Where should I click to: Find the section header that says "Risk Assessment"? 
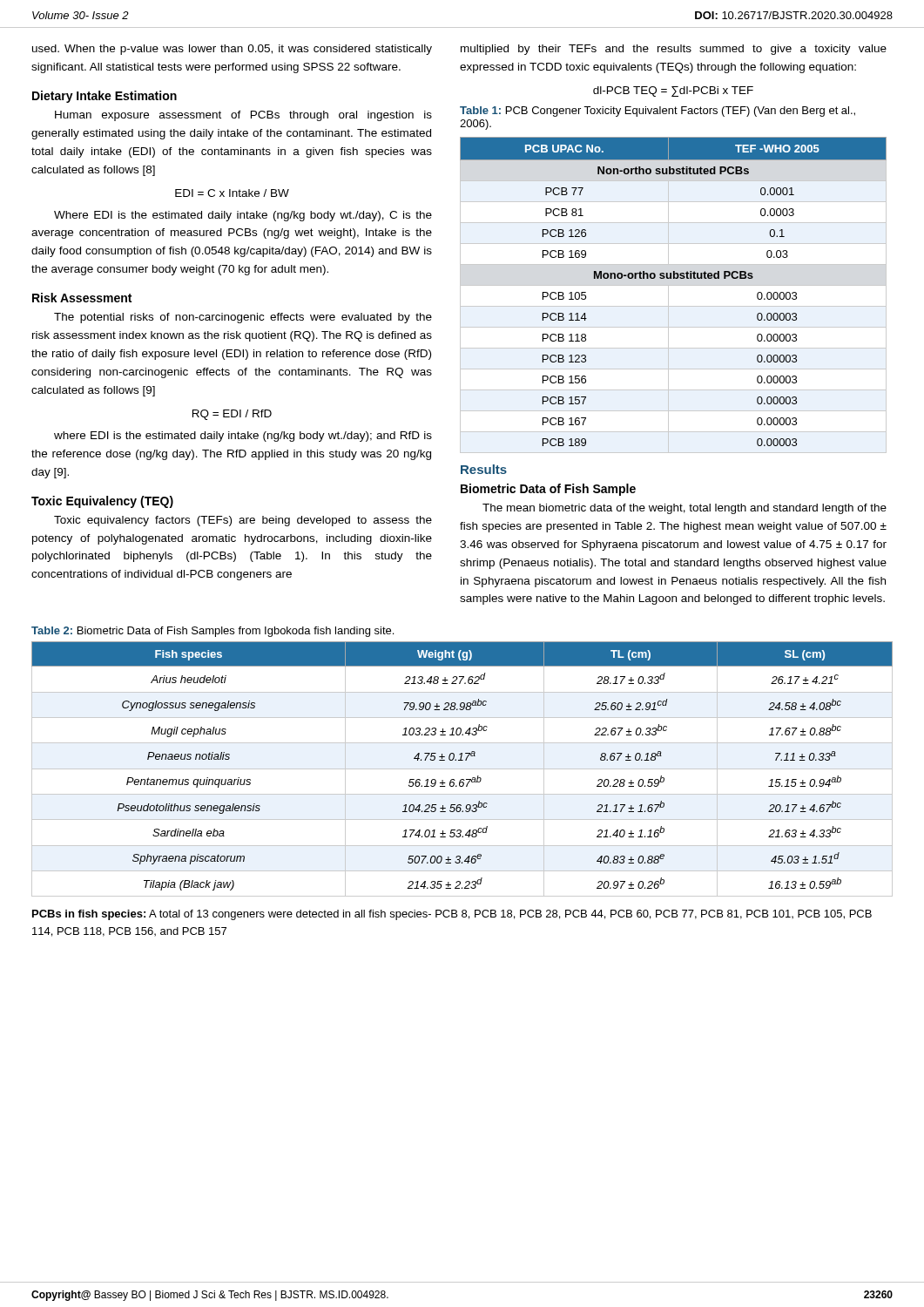(x=82, y=298)
